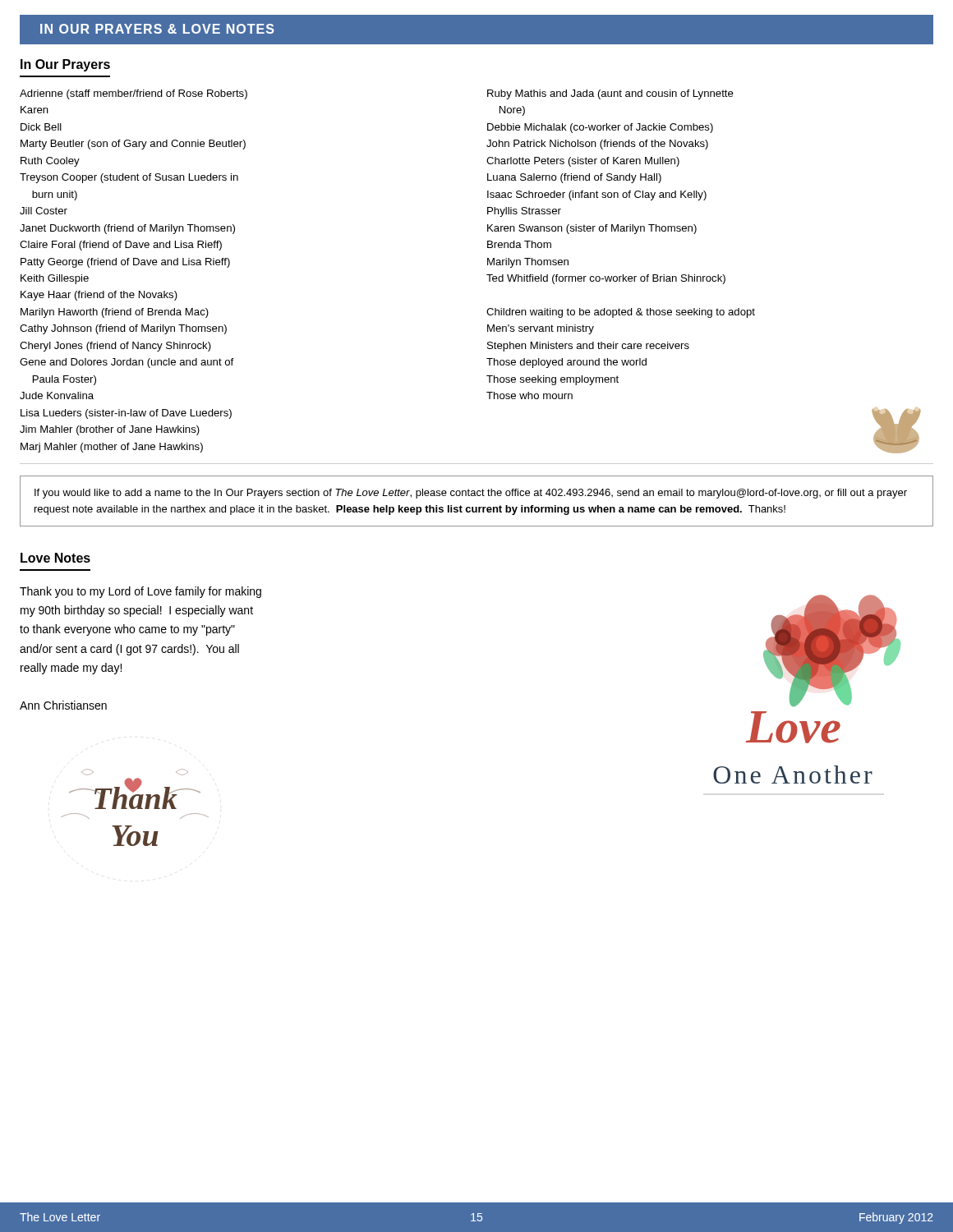Select the text block starting "Thank you to my Lord of Love"
This screenshot has height=1232, width=953.
[141, 648]
